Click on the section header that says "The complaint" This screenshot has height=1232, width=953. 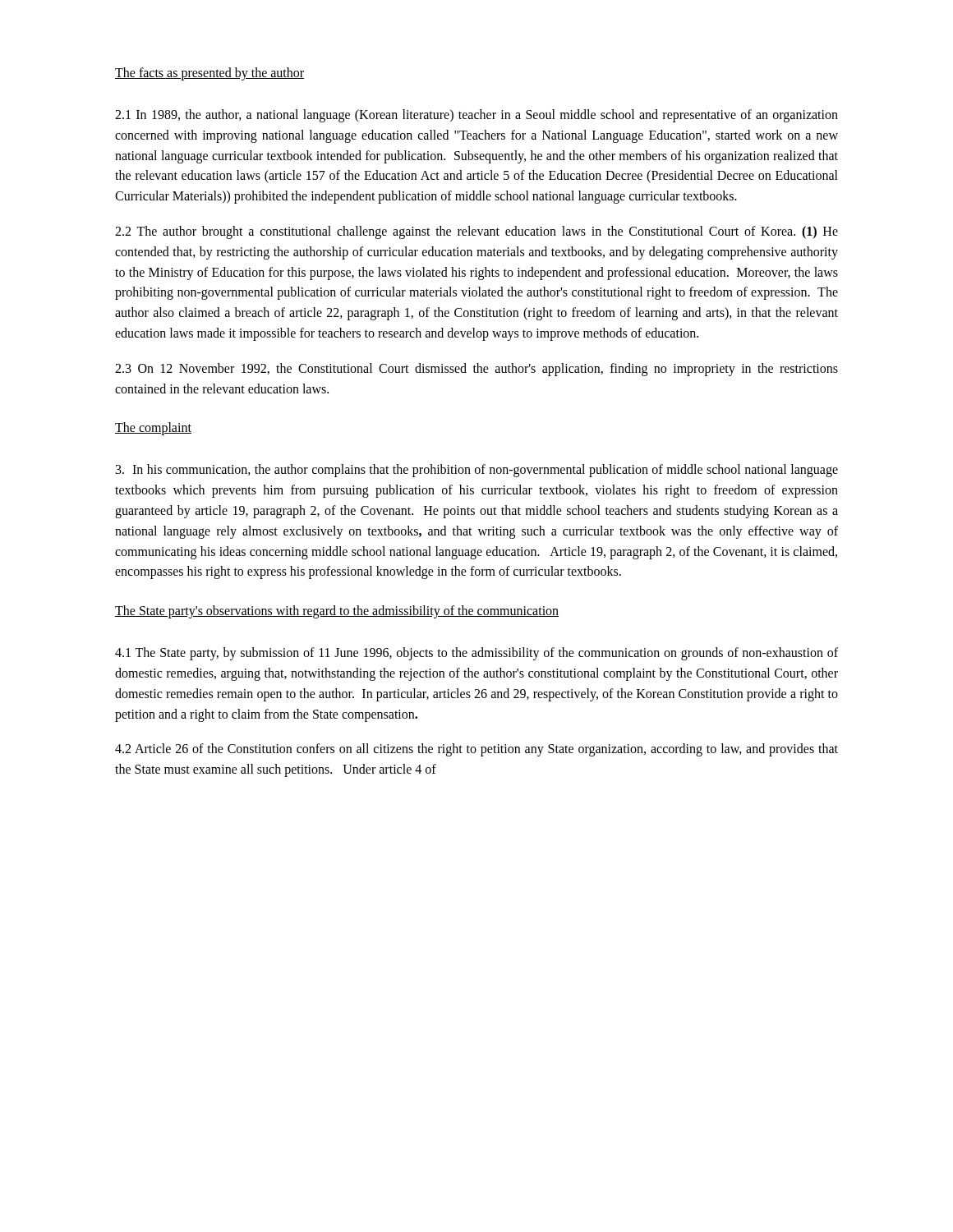pos(153,428)
